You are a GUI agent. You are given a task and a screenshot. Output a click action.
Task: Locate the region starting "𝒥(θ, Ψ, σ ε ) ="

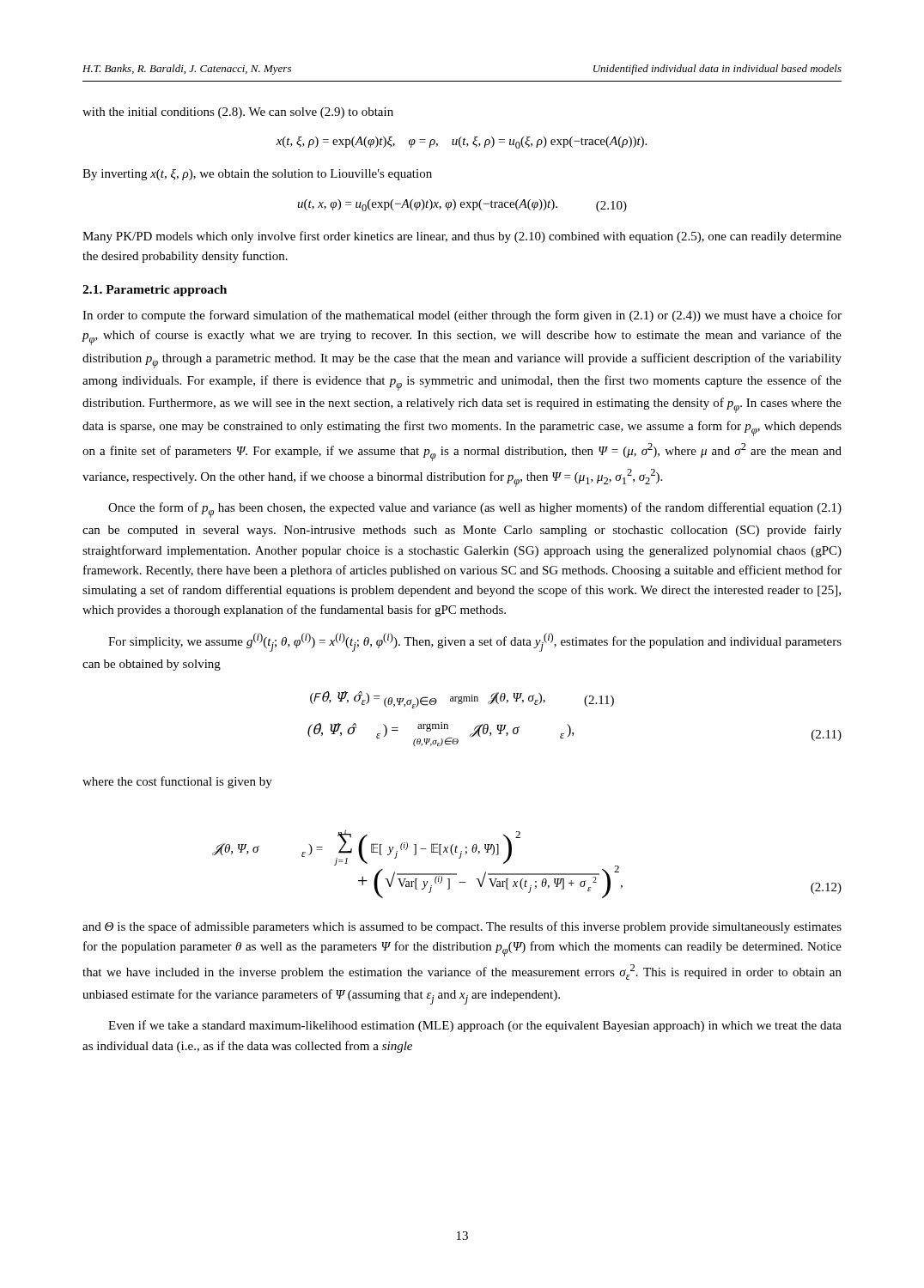coord(523,853)
